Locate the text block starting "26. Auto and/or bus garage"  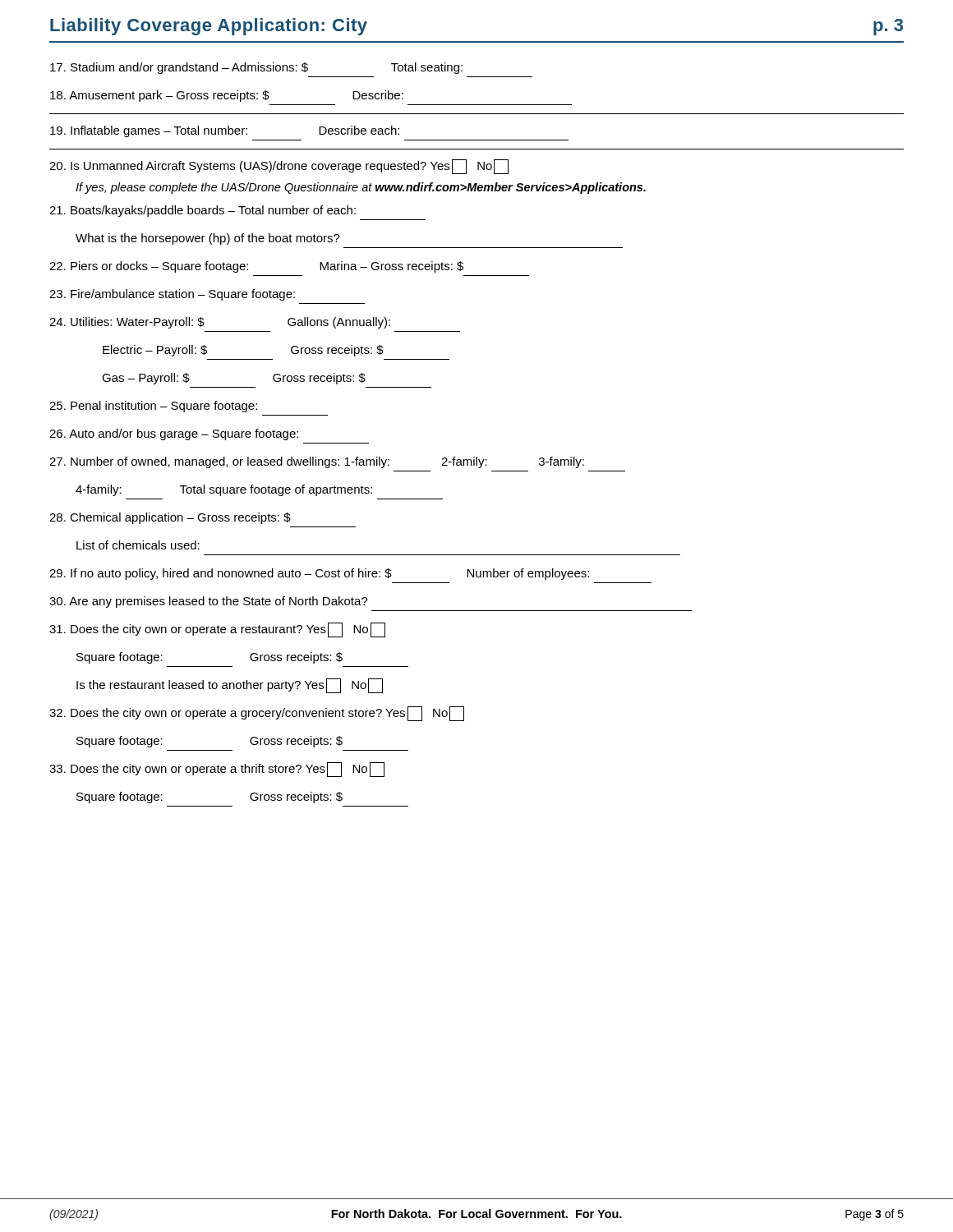point(209,435)
